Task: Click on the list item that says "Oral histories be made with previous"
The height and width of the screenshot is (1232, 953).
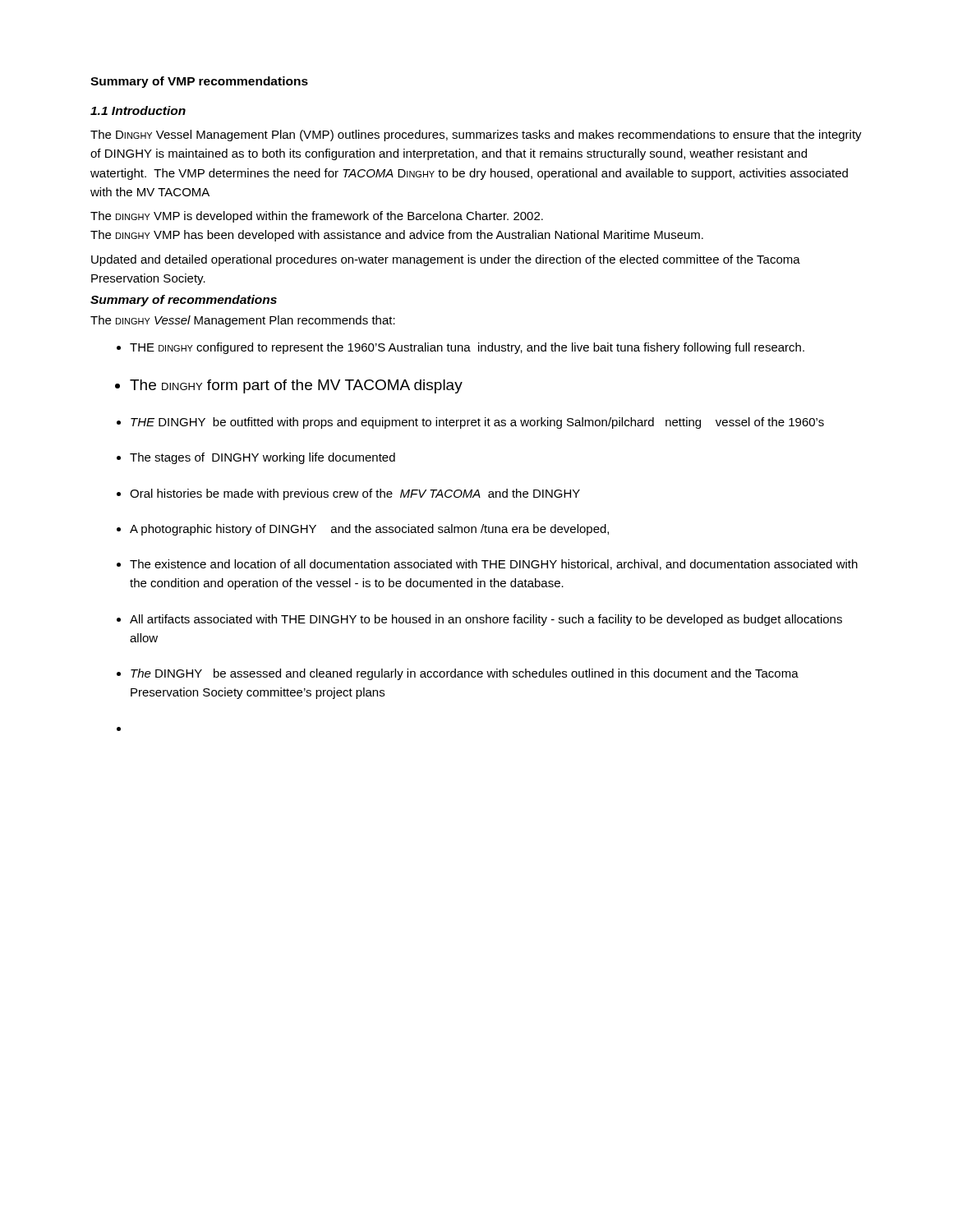Action: point(355,493)
